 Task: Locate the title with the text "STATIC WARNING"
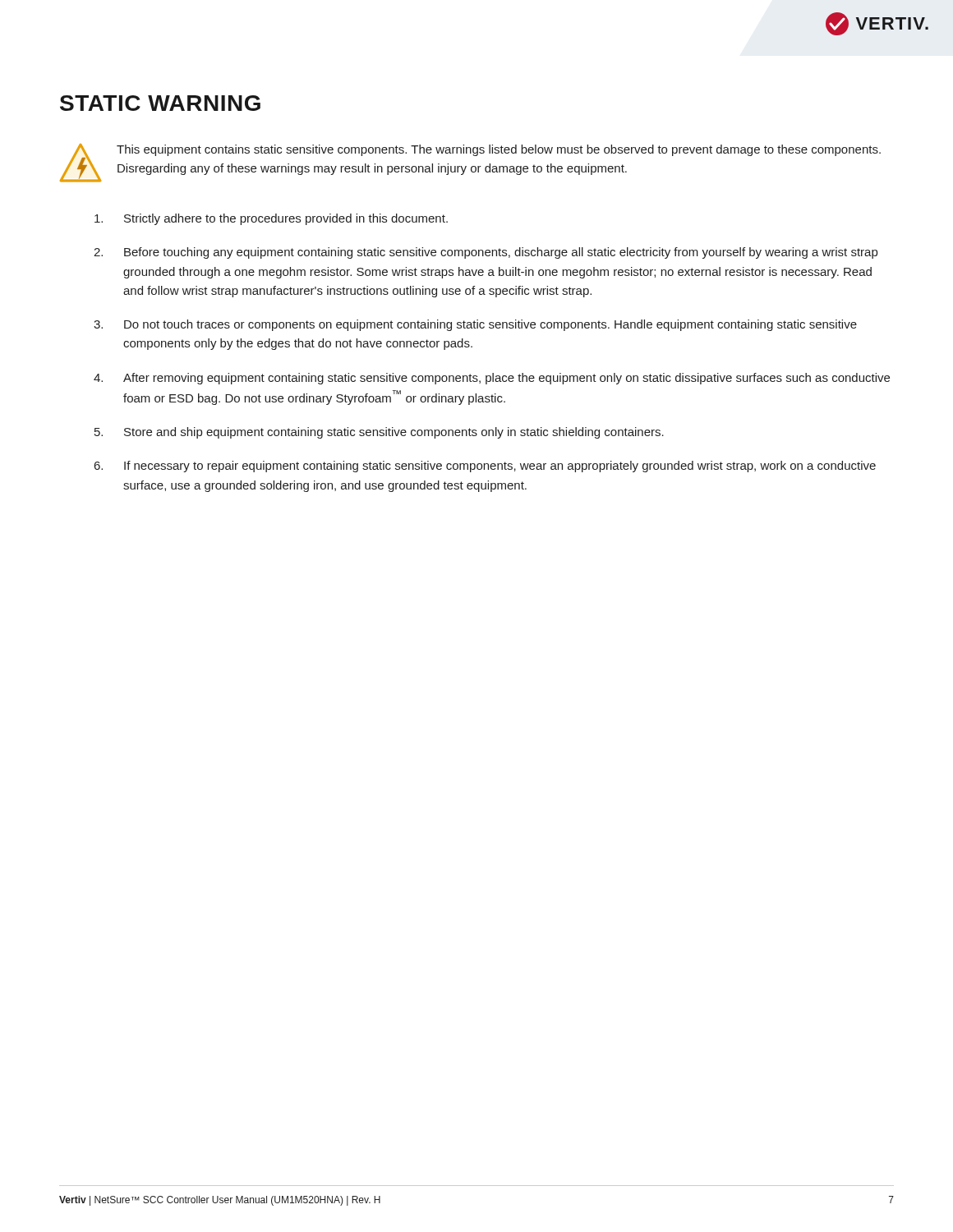click(160, 103)
